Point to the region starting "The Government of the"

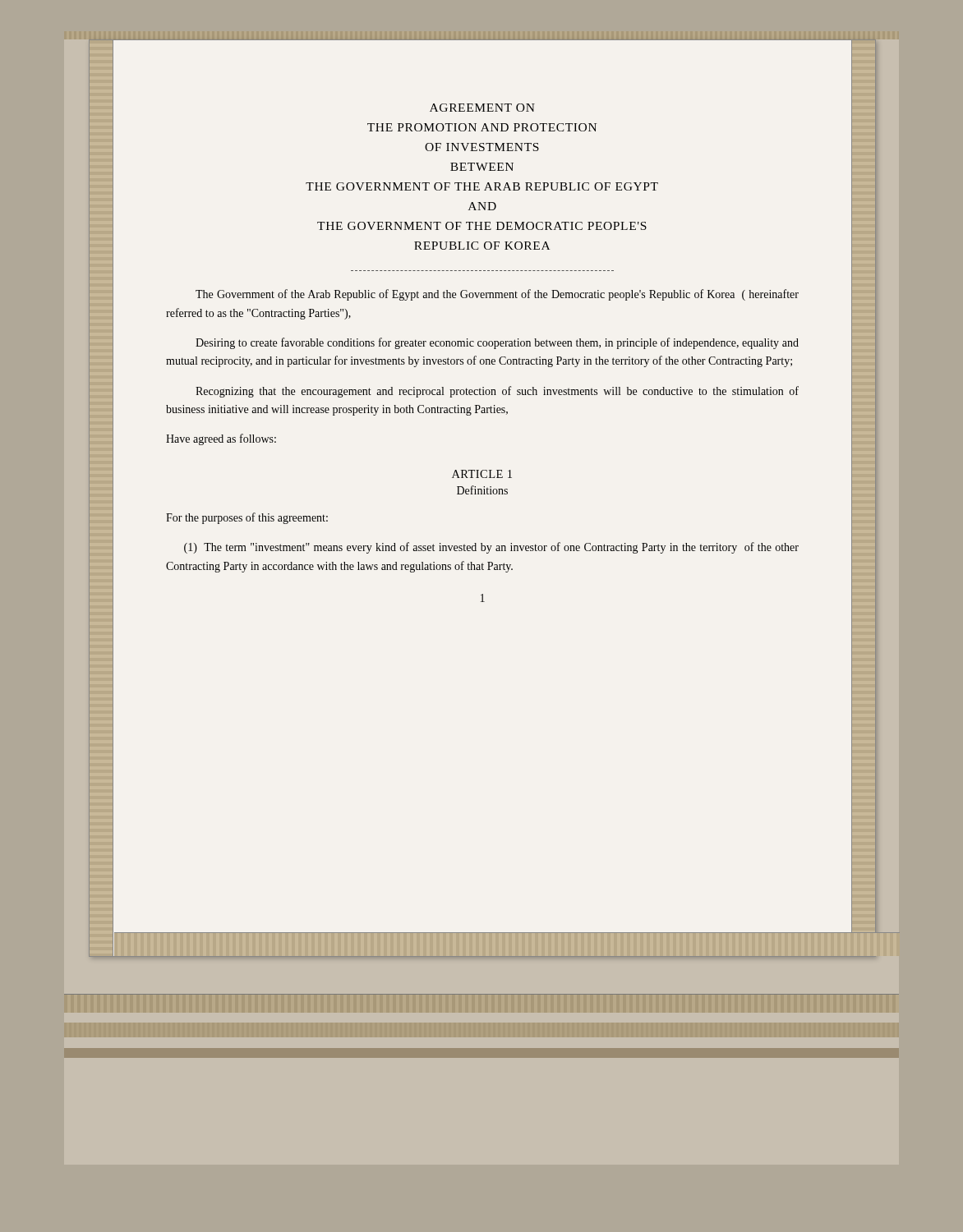point(482,304)
